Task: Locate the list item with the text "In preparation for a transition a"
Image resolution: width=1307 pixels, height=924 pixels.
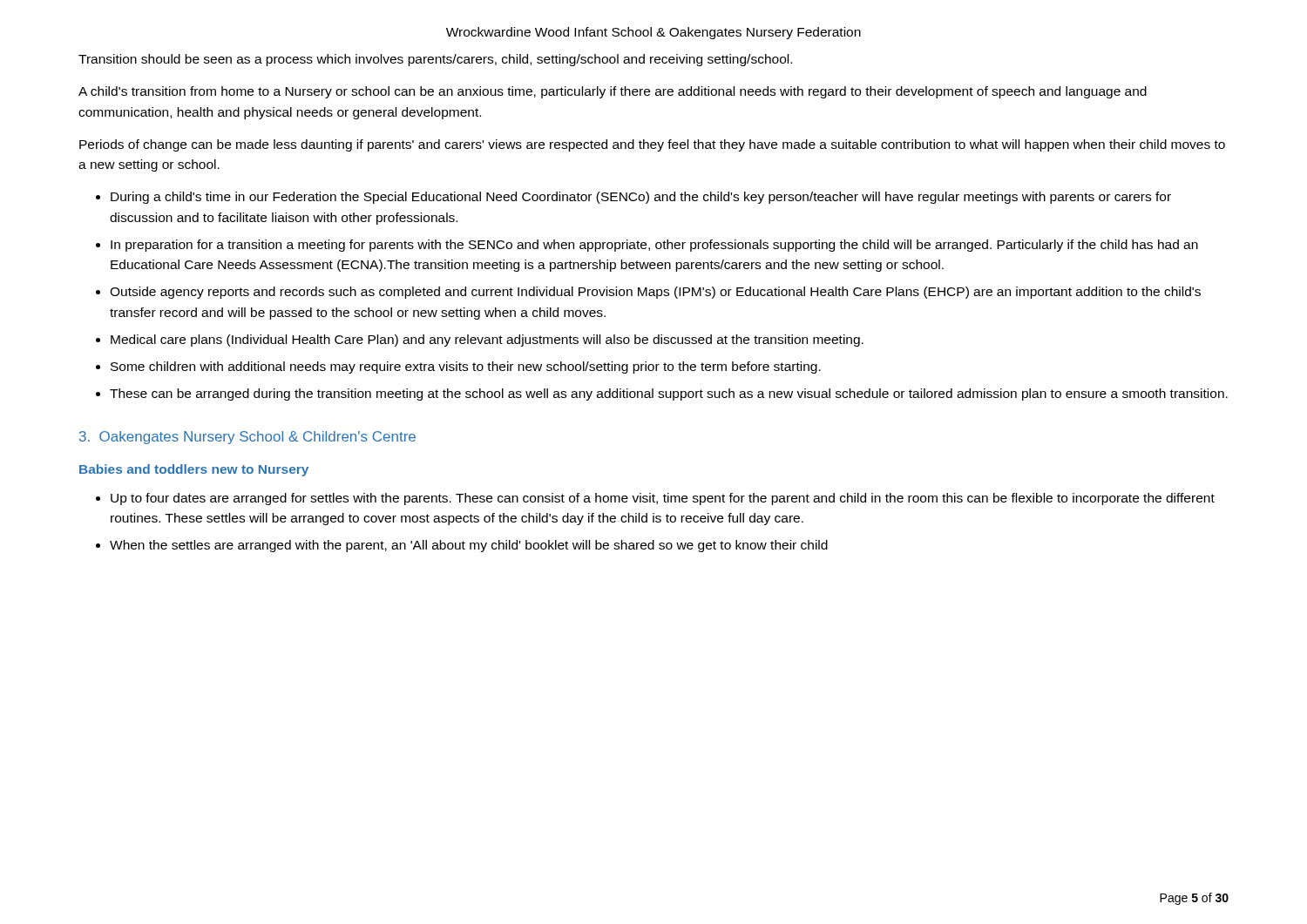Action: click(654, 254)
